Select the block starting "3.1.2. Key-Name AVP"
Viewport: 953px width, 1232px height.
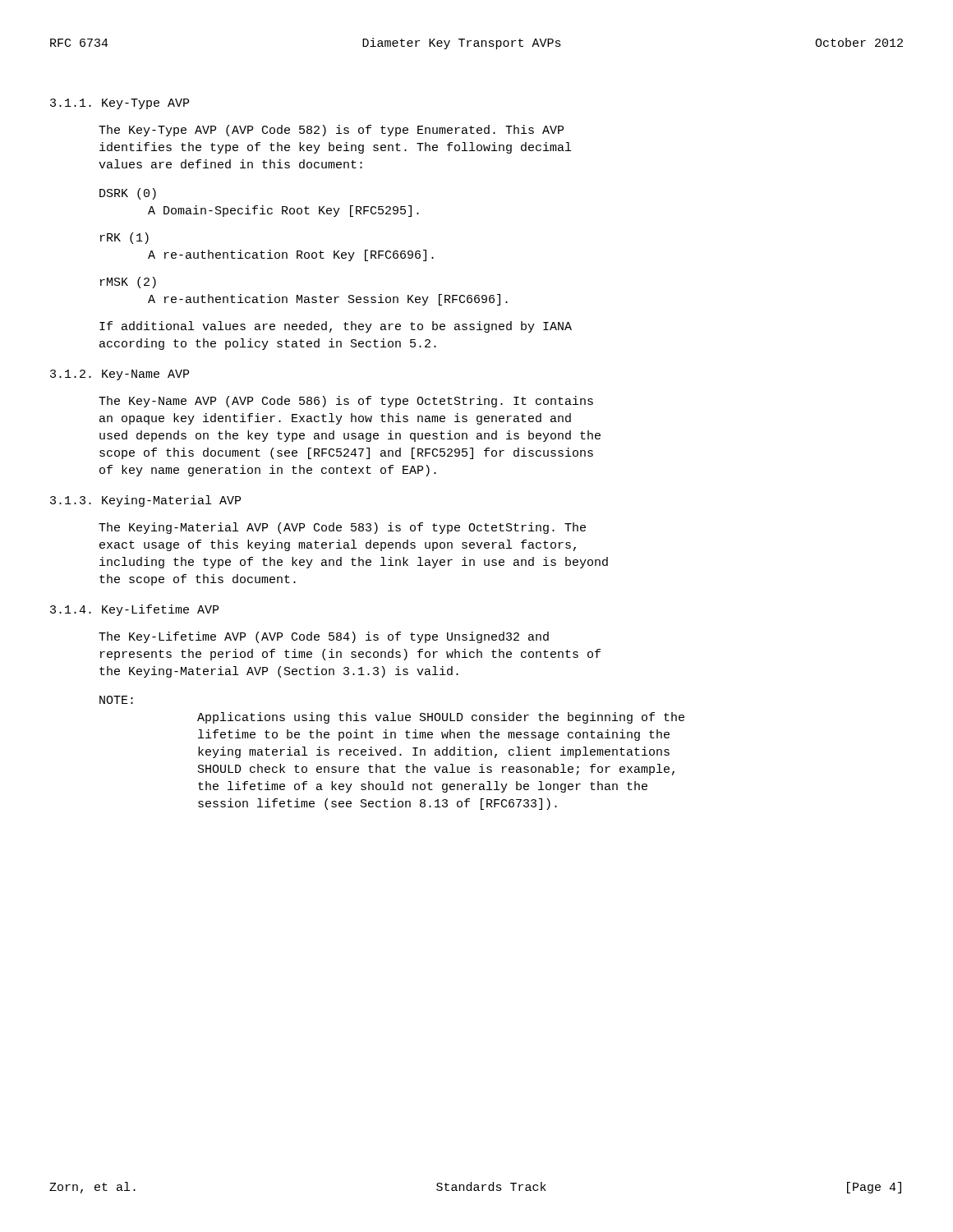click(120, 375)
